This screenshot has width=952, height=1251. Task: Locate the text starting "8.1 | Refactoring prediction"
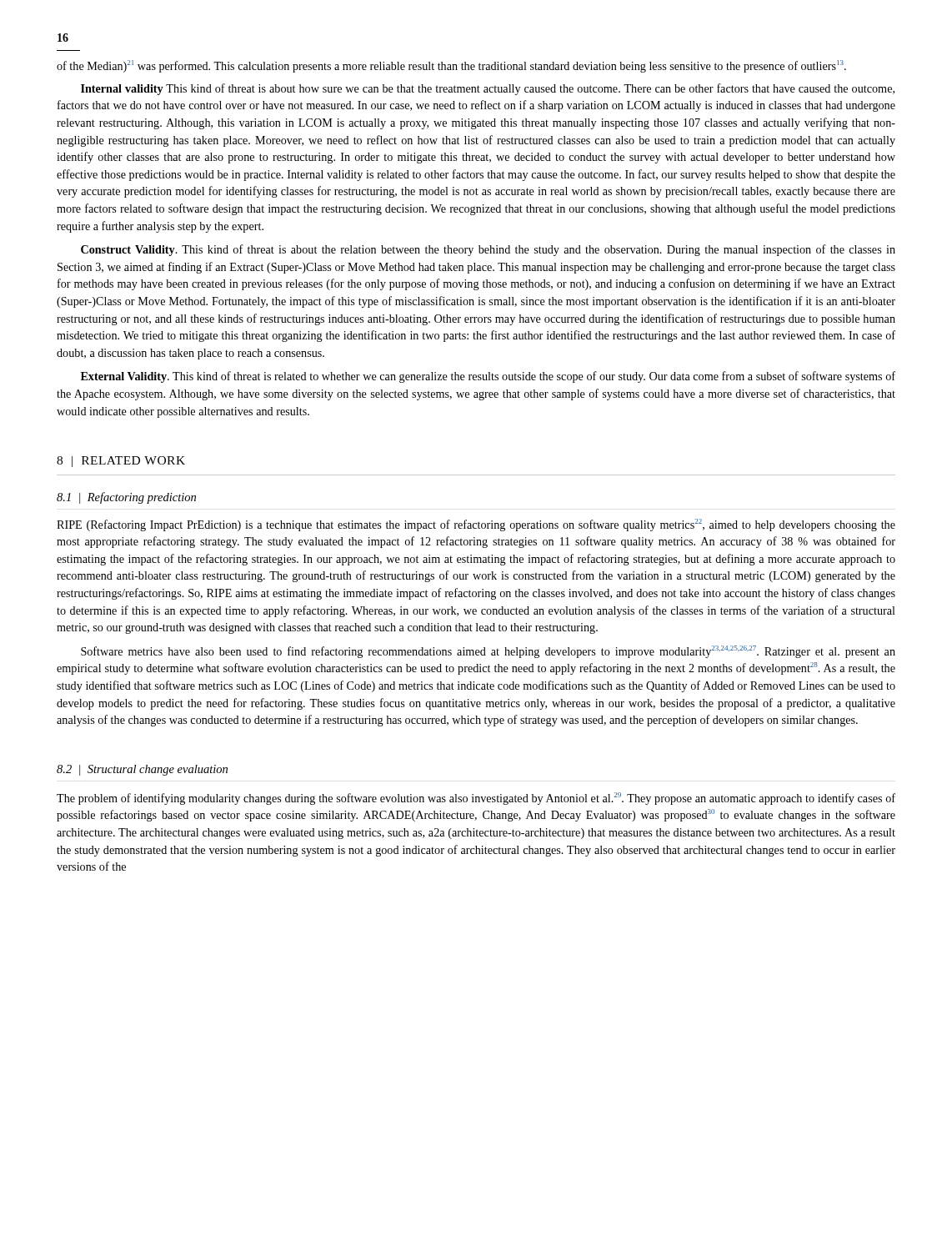pyautogui.click(x=127, y=497)
